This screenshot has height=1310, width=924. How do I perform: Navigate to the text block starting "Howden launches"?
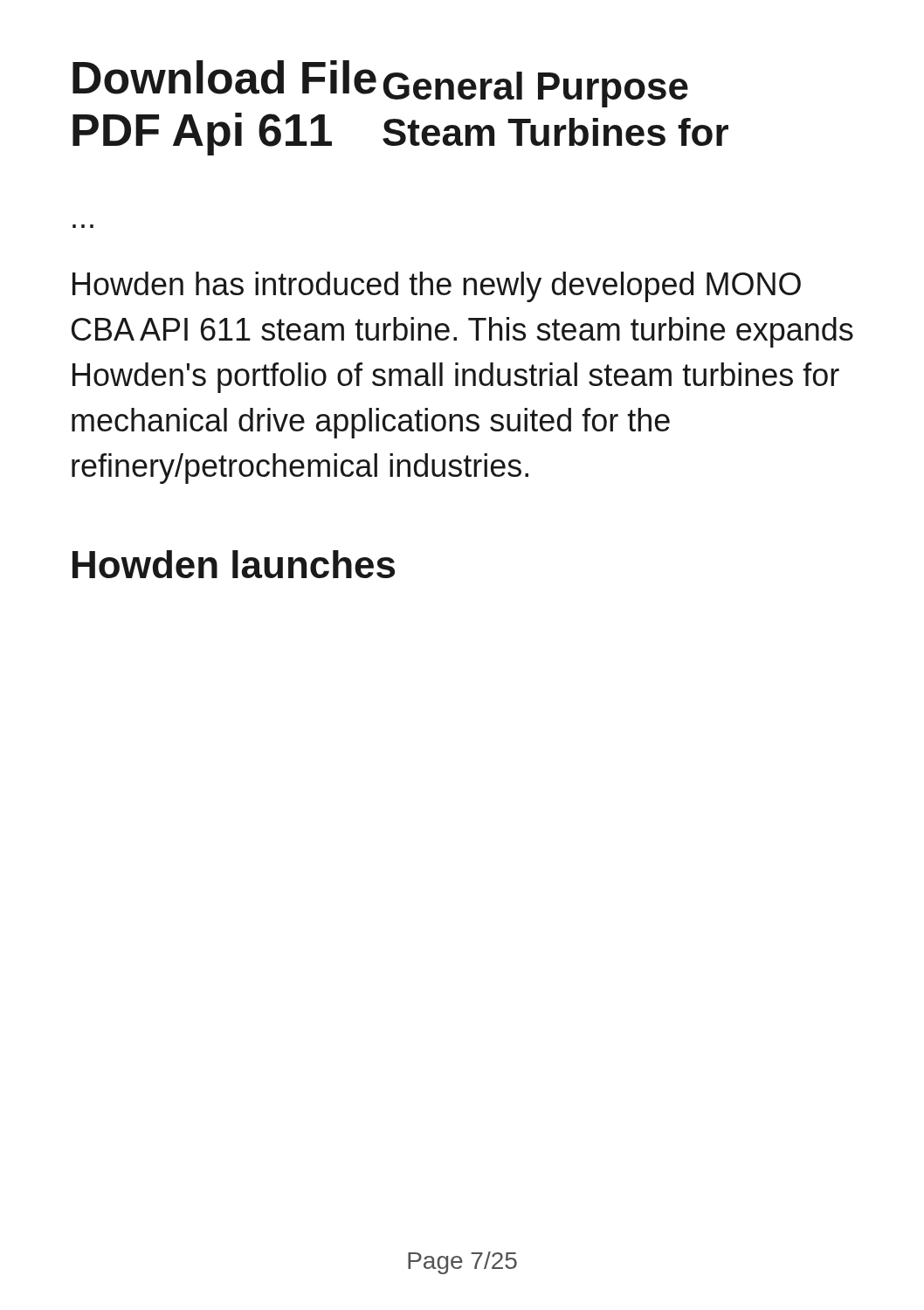(233, 565)
